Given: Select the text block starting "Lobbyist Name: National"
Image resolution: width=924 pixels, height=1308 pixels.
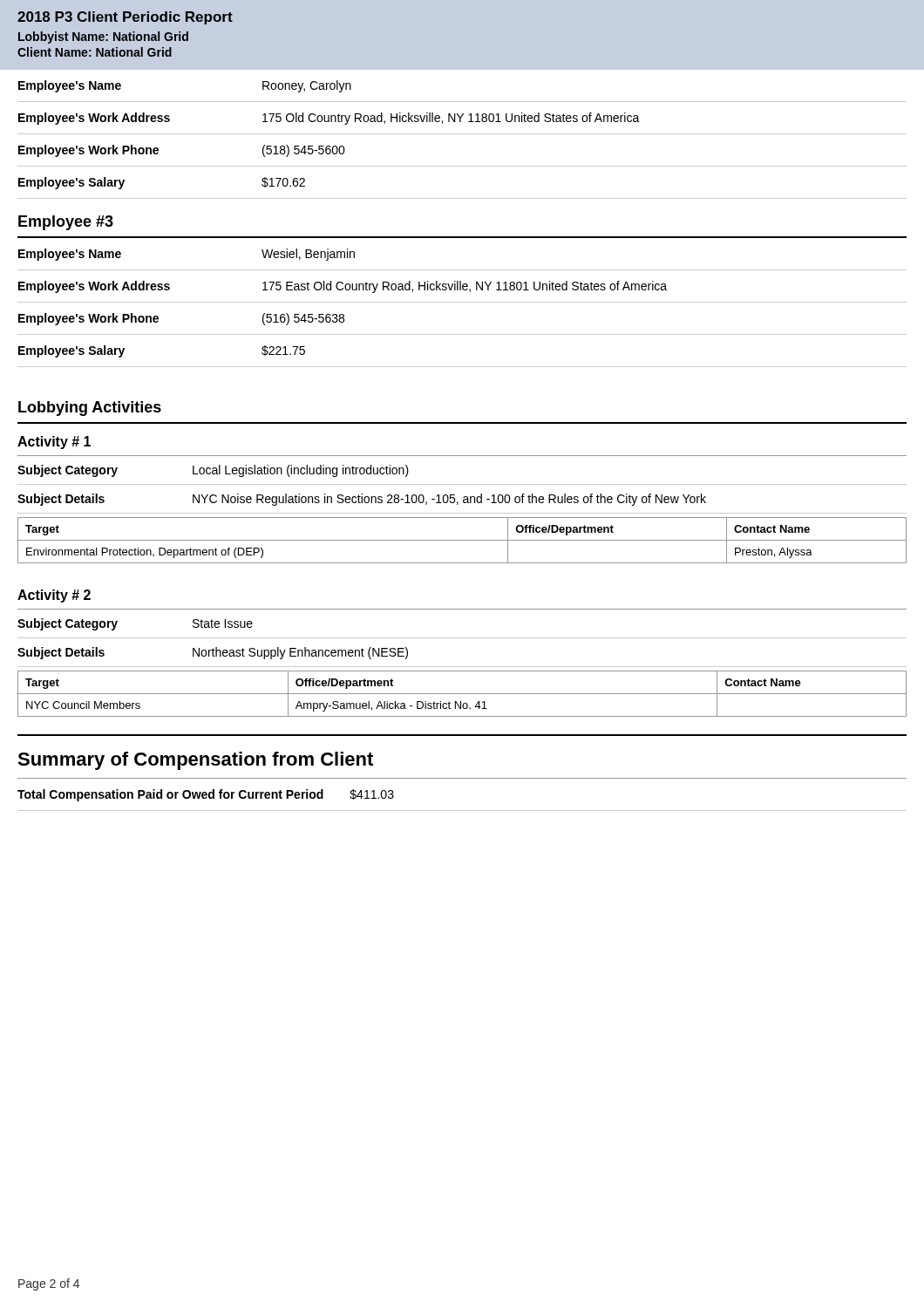Looking at the screenshot, I should (103, 37).
